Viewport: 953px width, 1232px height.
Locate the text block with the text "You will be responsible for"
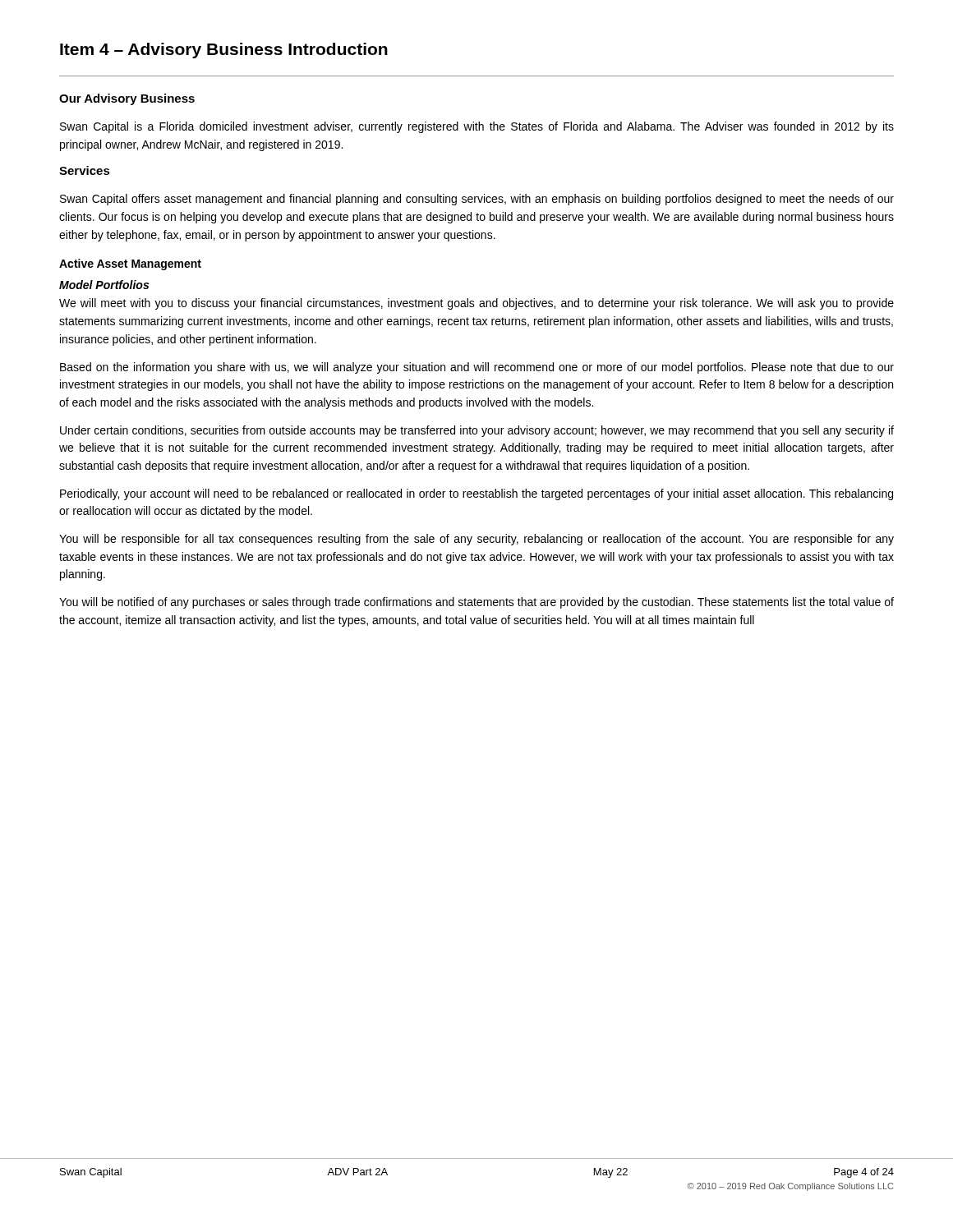(x=476, y=557)
